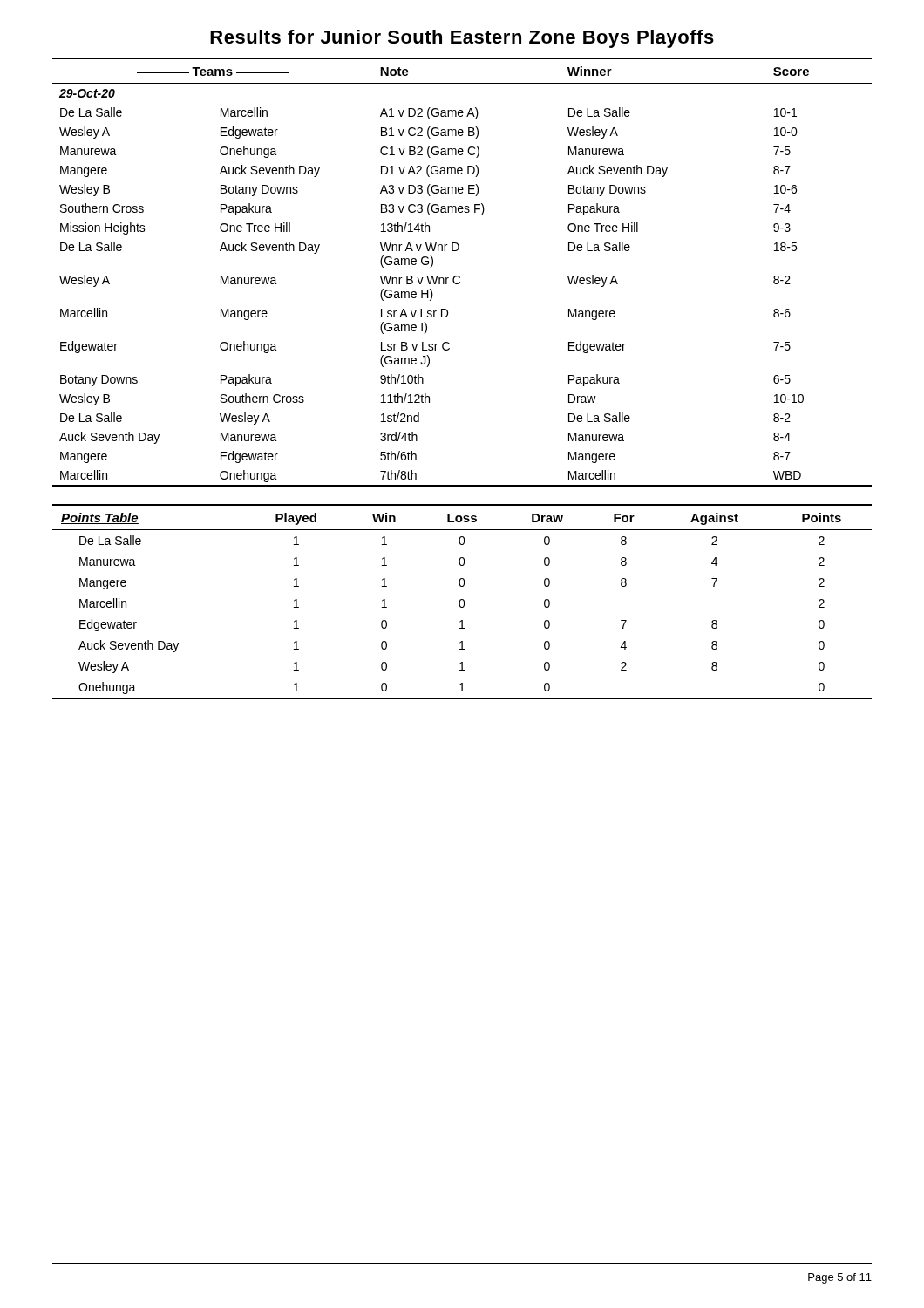The width and height of the screenshot is (924, 1308).
Task: Locate the title that says "Results for Junior South"
Action: click(x=462, y=37)
